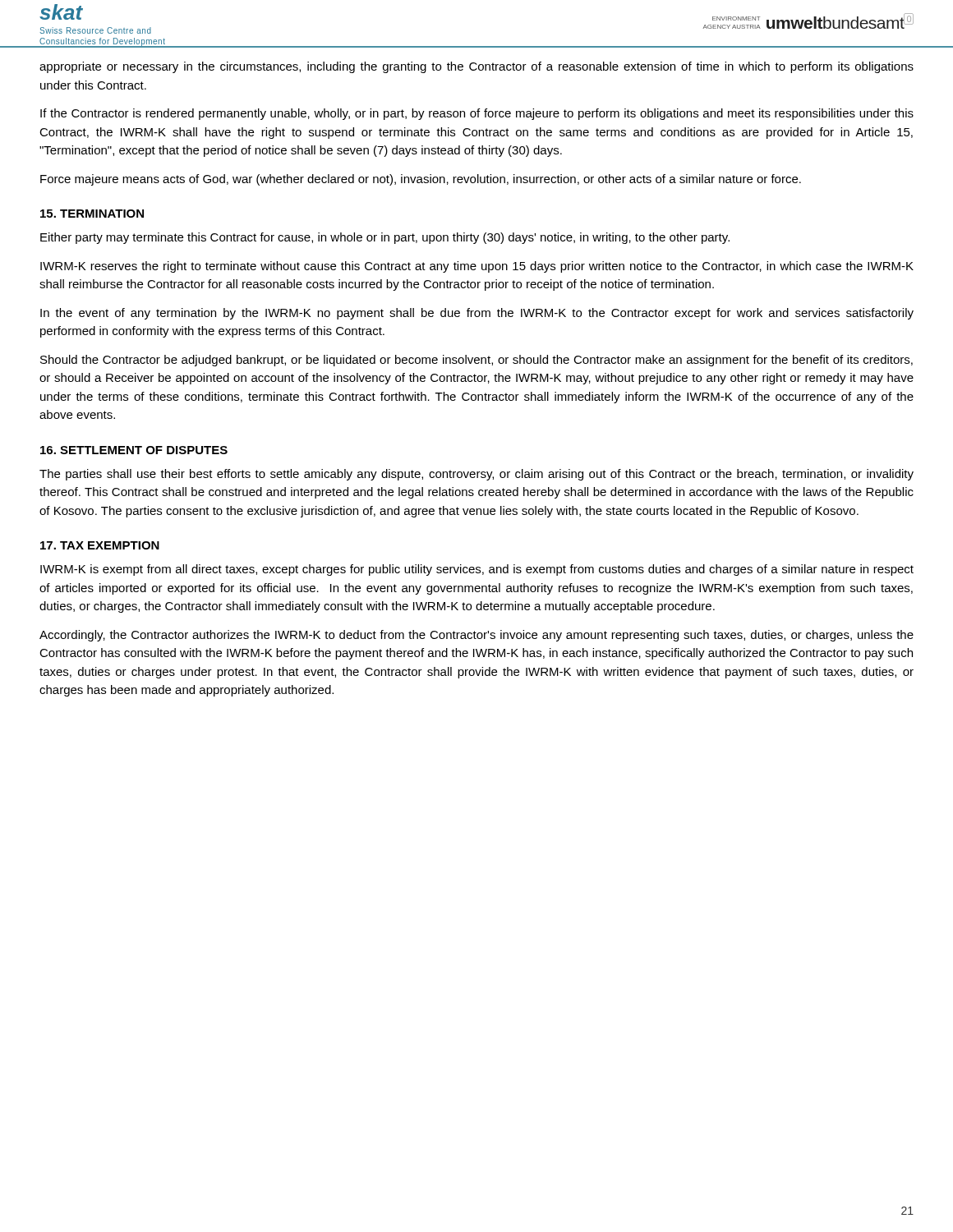Find the block on this page that starts "Accordingly, the Contractor authorizes the IWRM-K to"
Viewport: 953px width, 1232px height.
point(476,662)
